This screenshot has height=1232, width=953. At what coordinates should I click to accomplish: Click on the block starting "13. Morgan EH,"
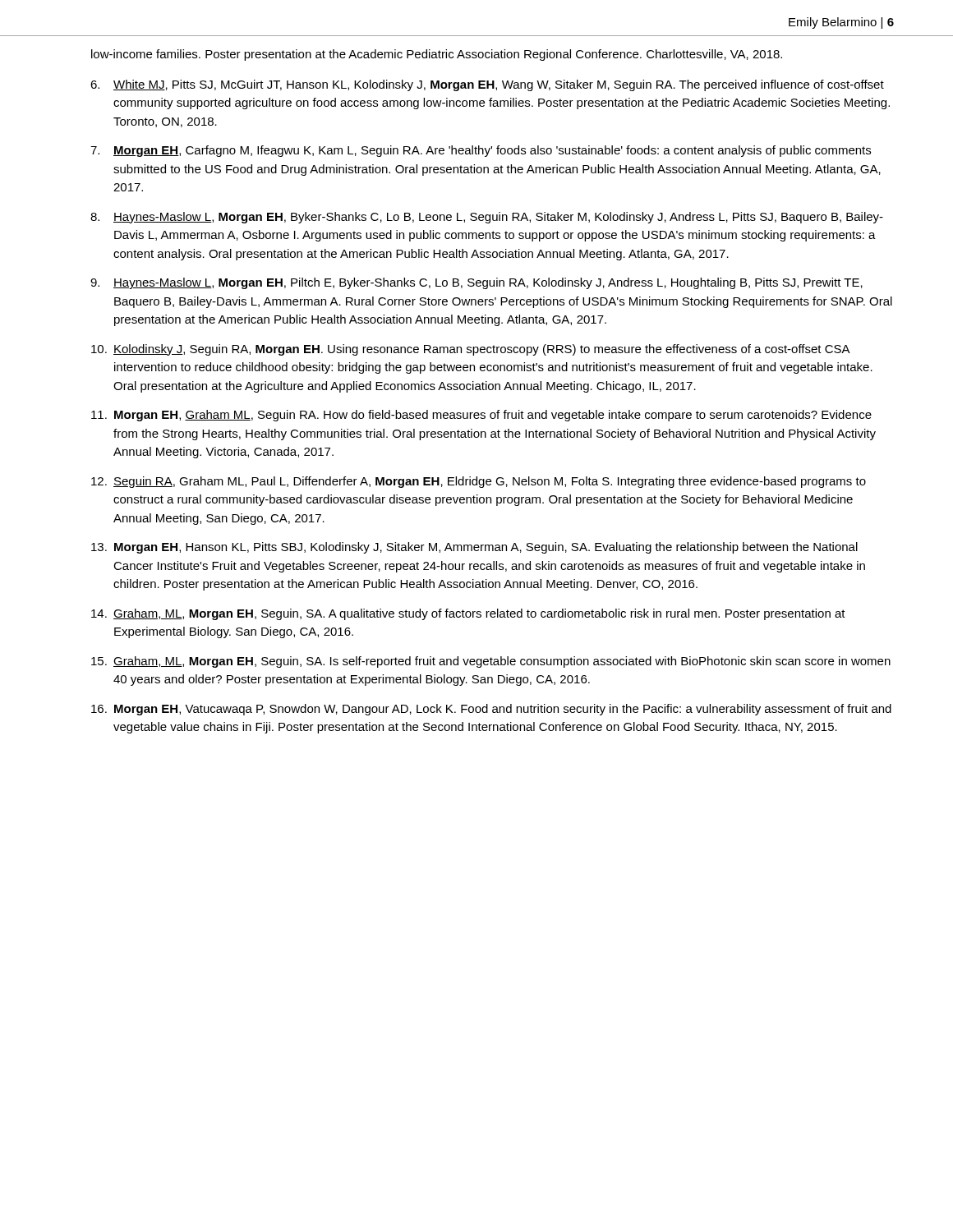point(492,566)
